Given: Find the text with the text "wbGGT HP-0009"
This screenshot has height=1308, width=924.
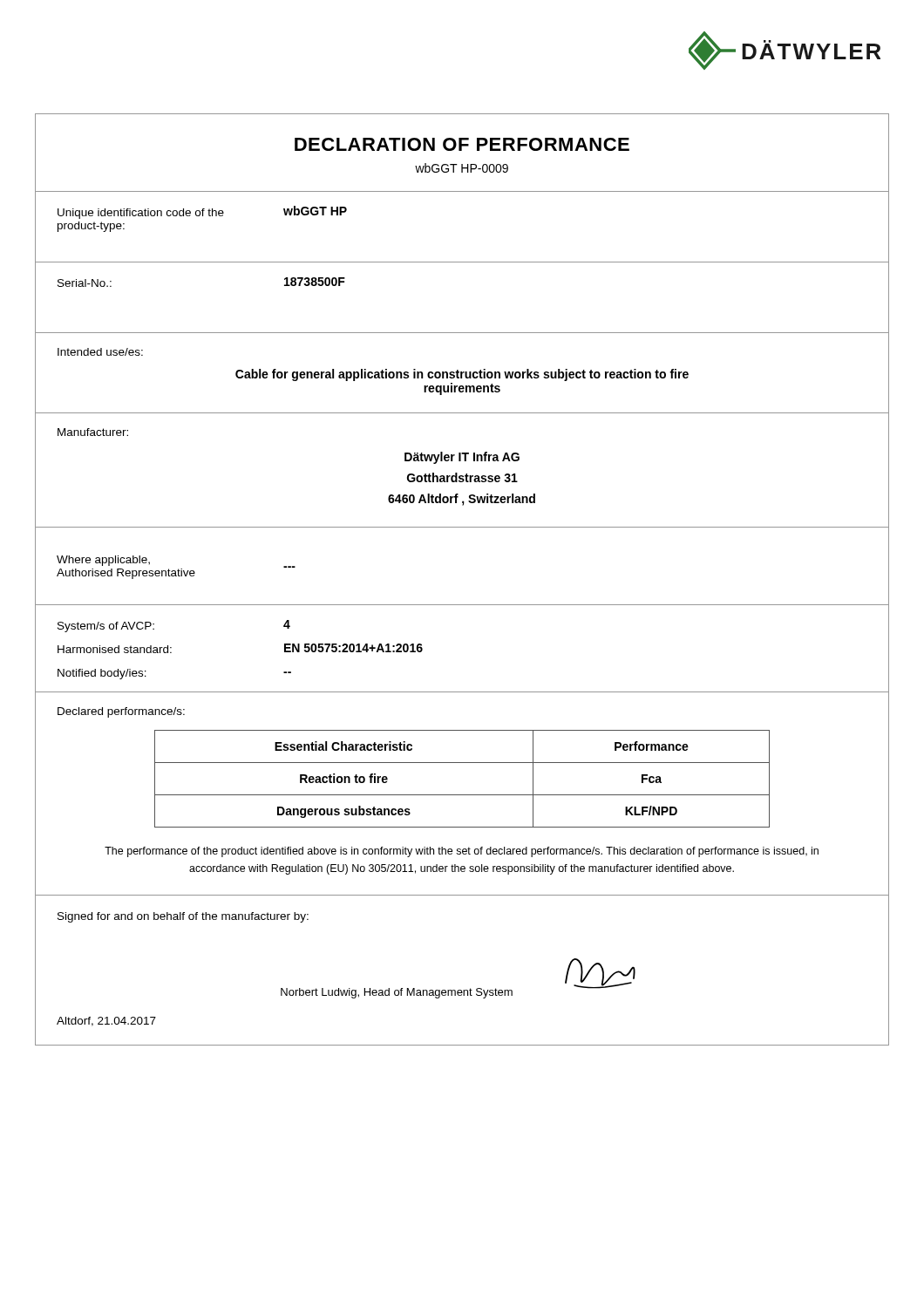Looking at the screenshot, I should [x=462, y=168].
